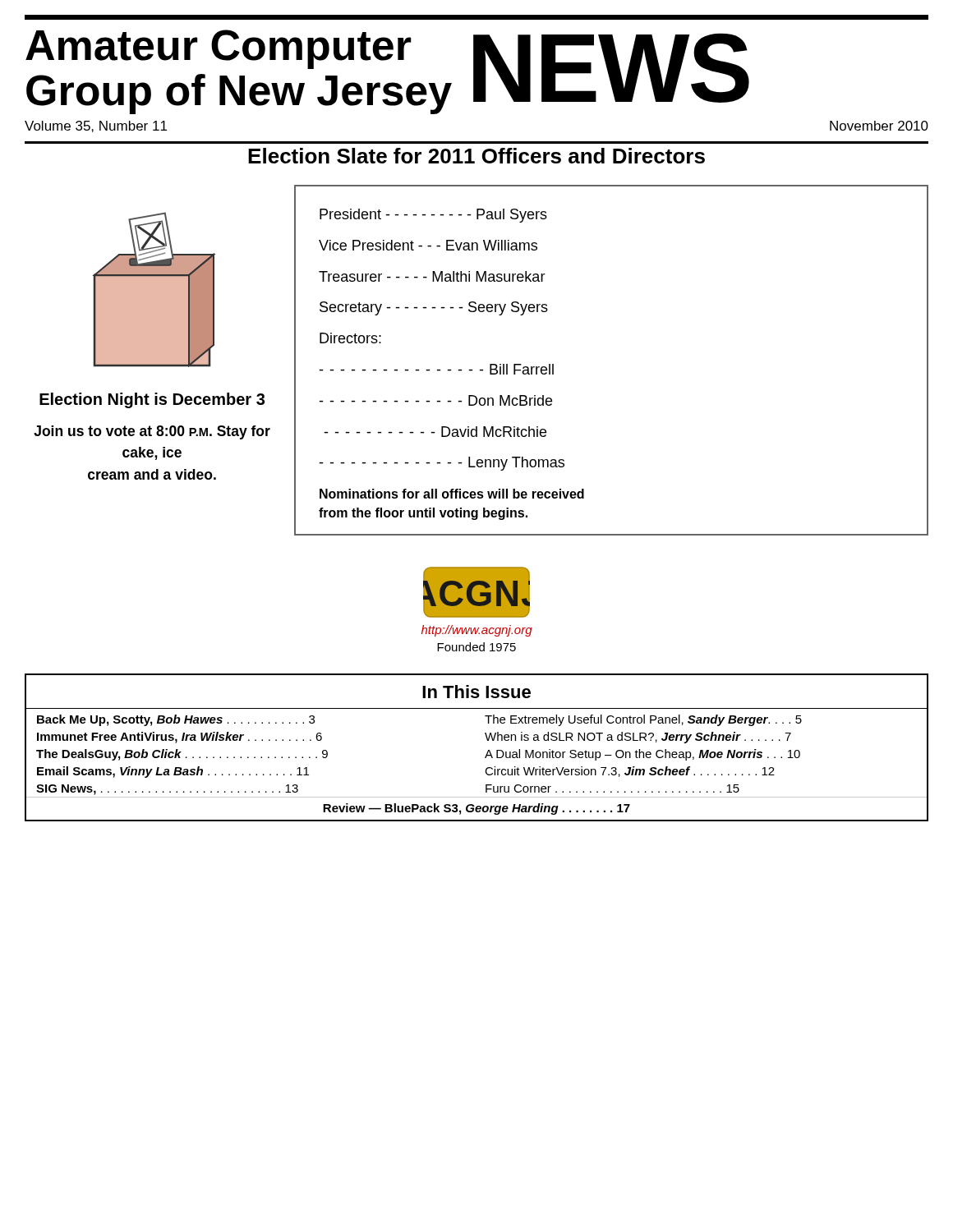The height and width of the screenshot is (1232, 953).
Task: Find the text block that reads "Join us to vote at 8:00 P.M."
Action: [x=152, y=453]
